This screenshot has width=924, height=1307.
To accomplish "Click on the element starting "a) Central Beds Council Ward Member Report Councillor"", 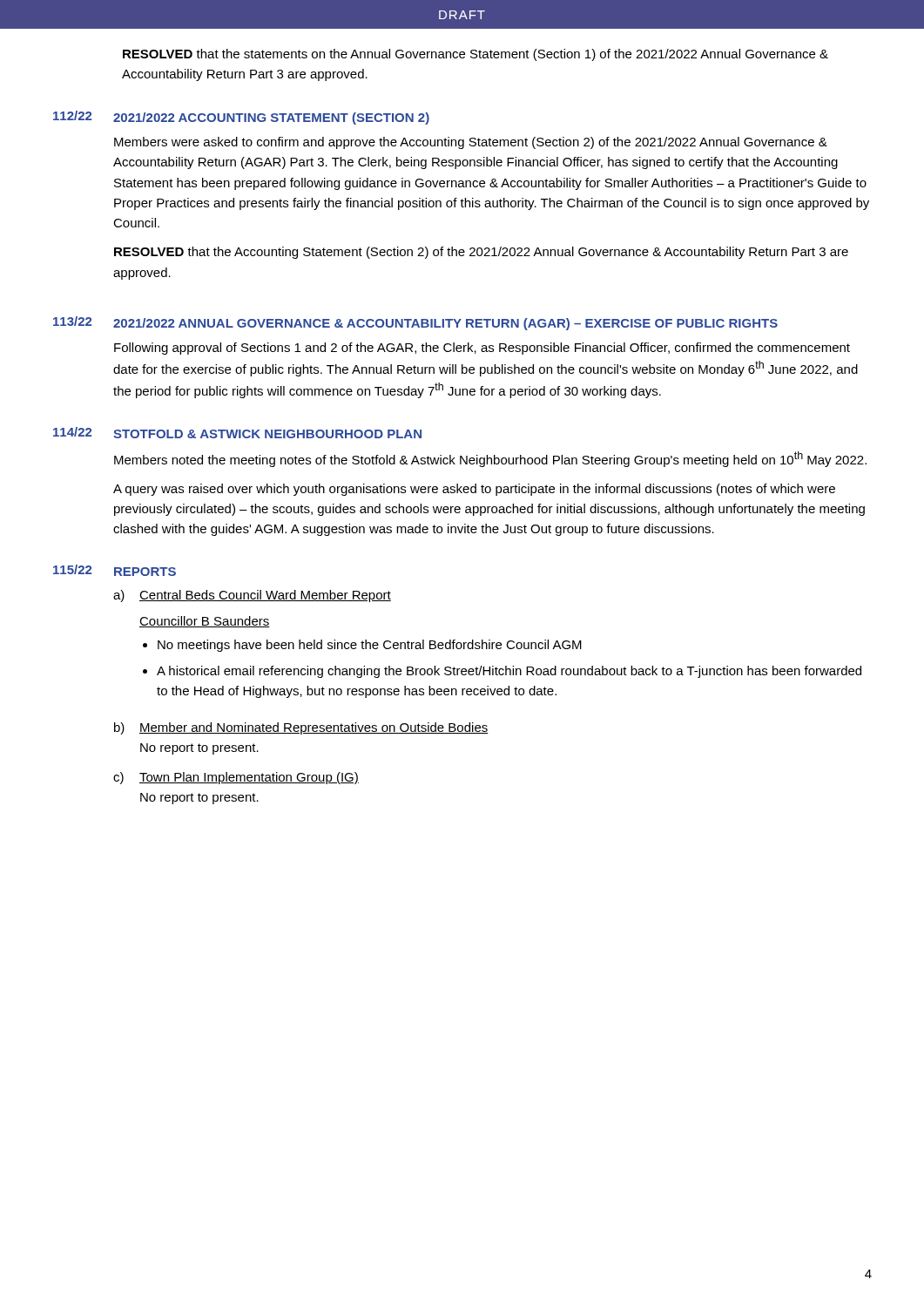I will coord(492,647).
